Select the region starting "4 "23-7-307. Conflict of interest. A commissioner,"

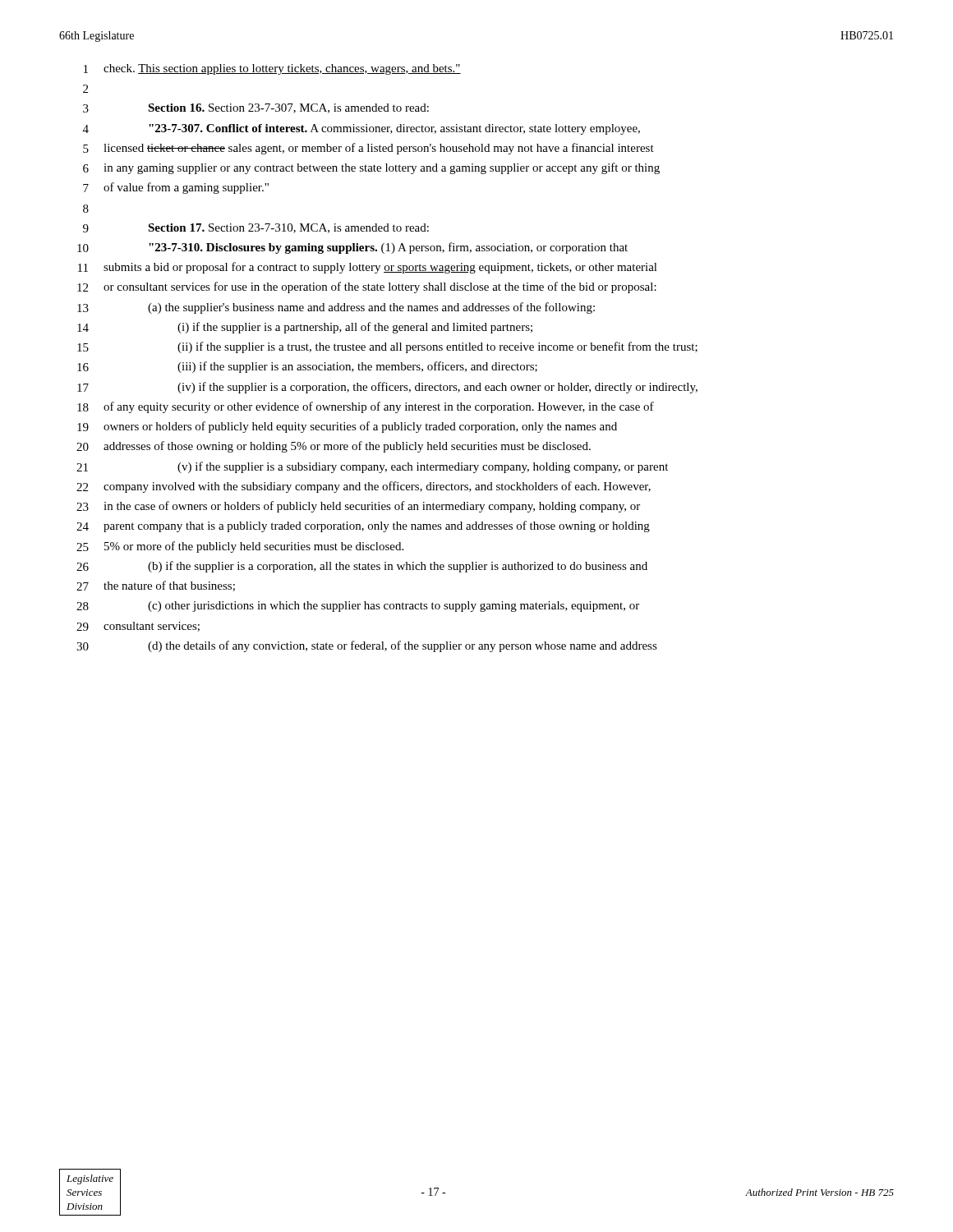(x=476, y=129)
